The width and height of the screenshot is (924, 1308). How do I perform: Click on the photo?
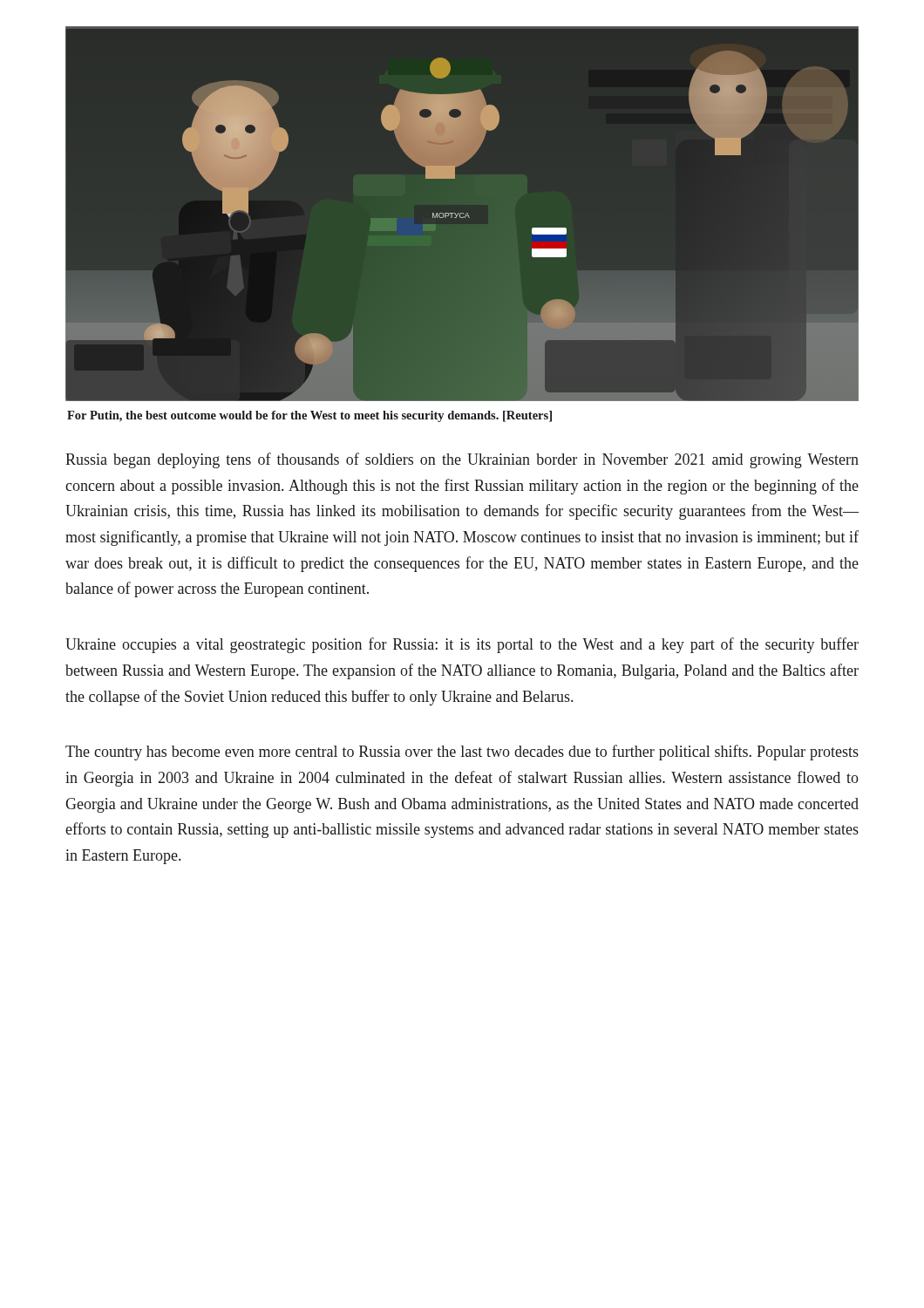[462, 214]
